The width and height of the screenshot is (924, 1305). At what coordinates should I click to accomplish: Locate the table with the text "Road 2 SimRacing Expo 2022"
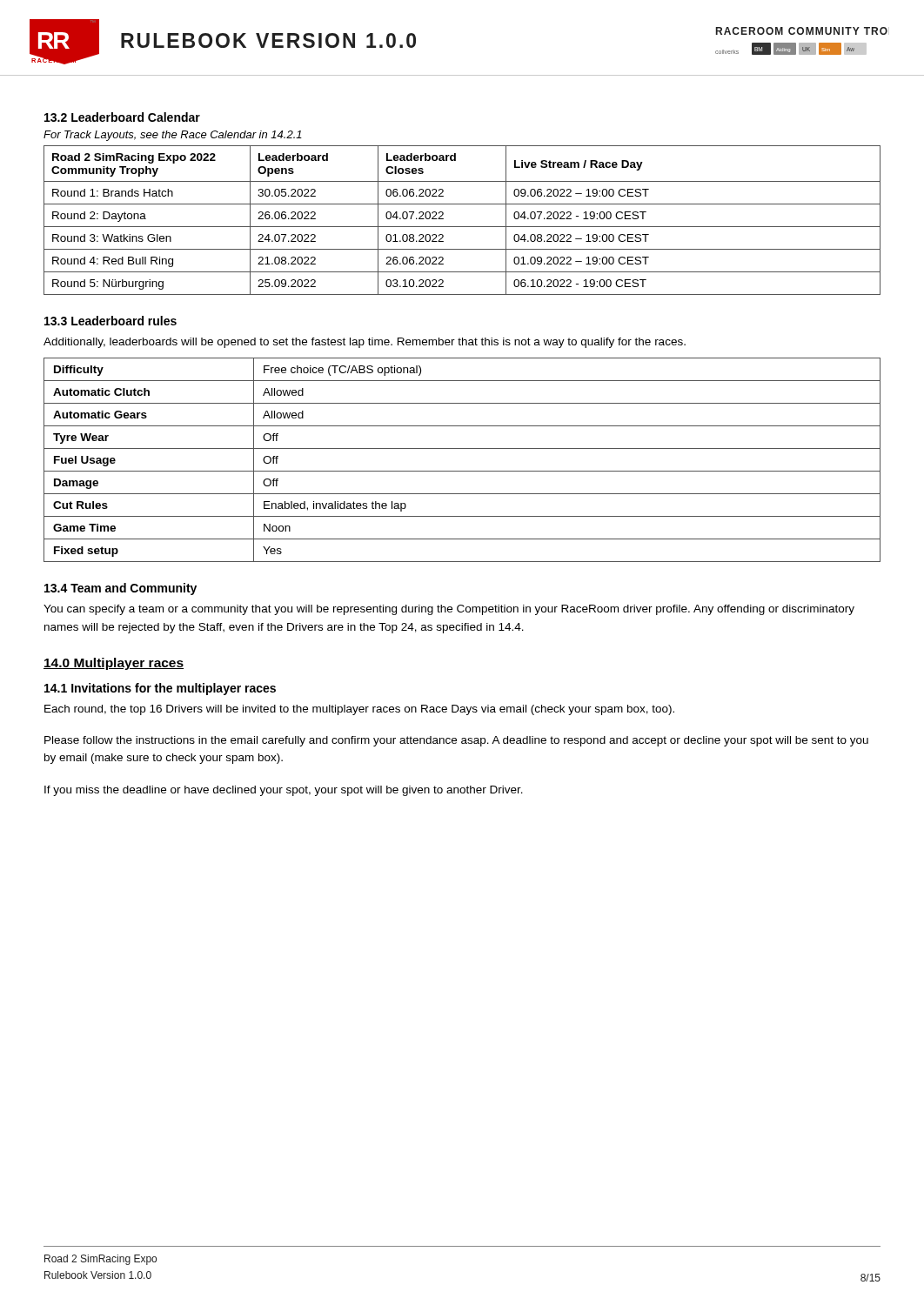(x=462, y=220)
